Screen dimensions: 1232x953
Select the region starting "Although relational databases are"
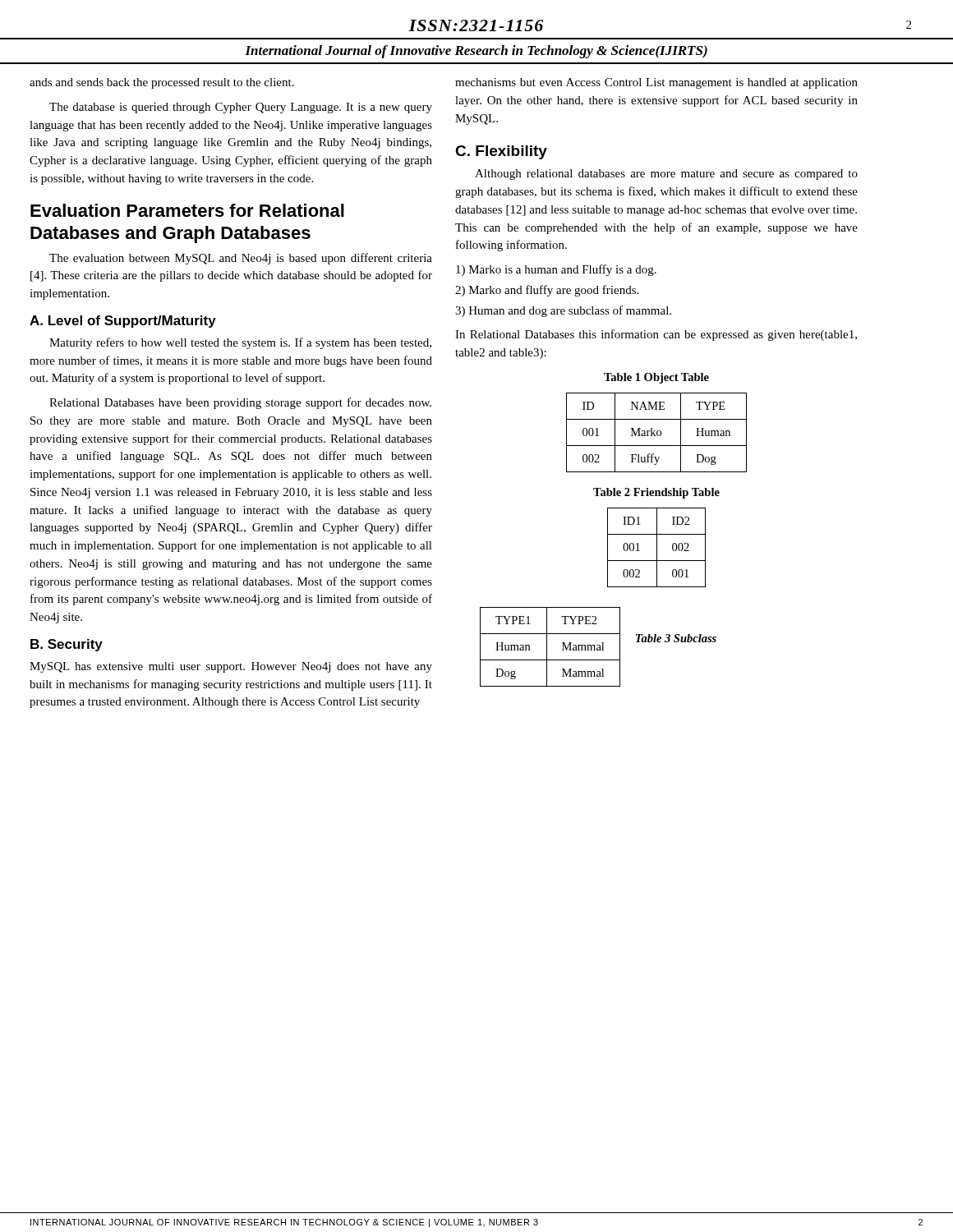click(x=656, y=210)
